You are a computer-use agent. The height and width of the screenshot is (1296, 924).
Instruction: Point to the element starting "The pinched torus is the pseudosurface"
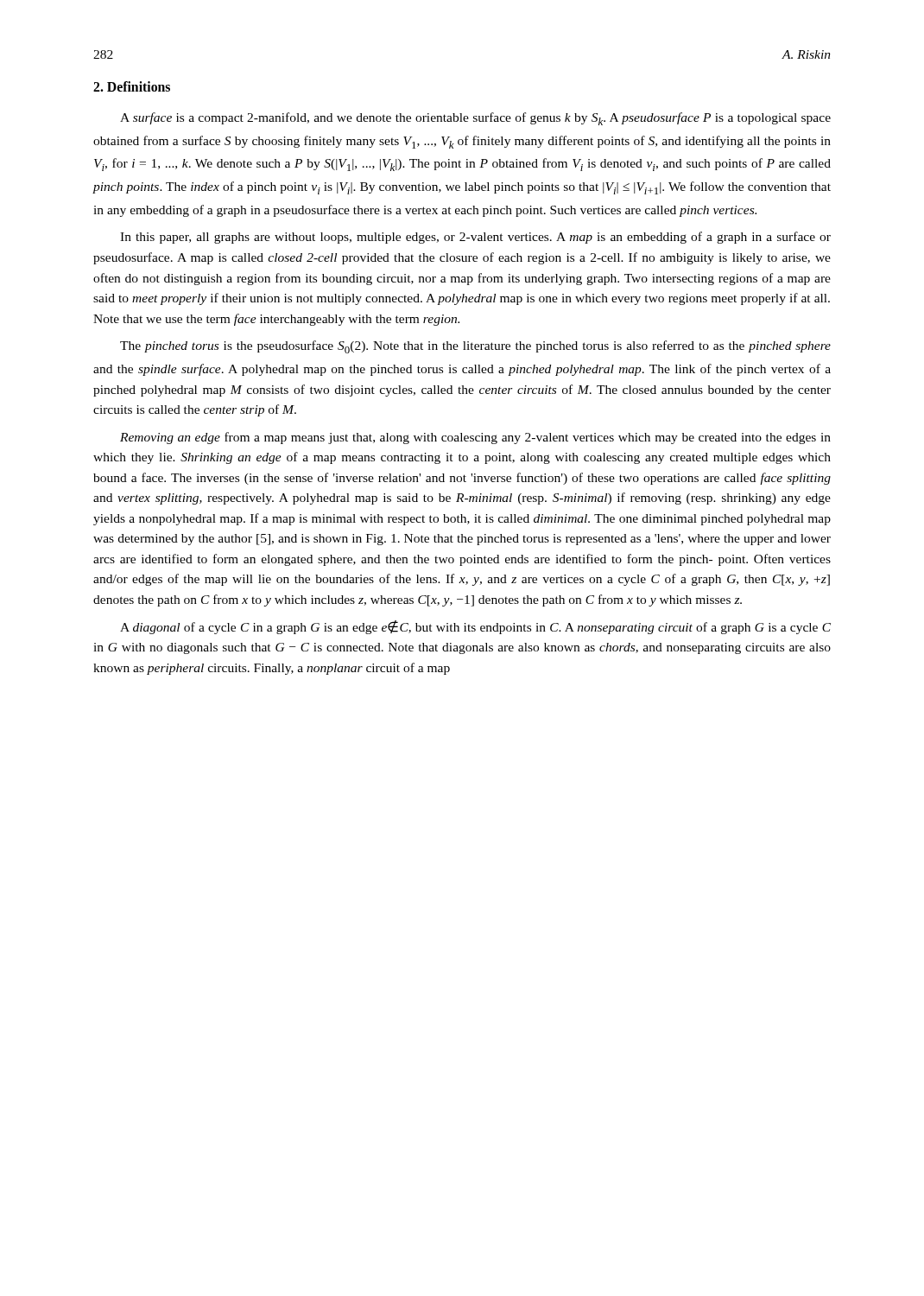(462, 377)
